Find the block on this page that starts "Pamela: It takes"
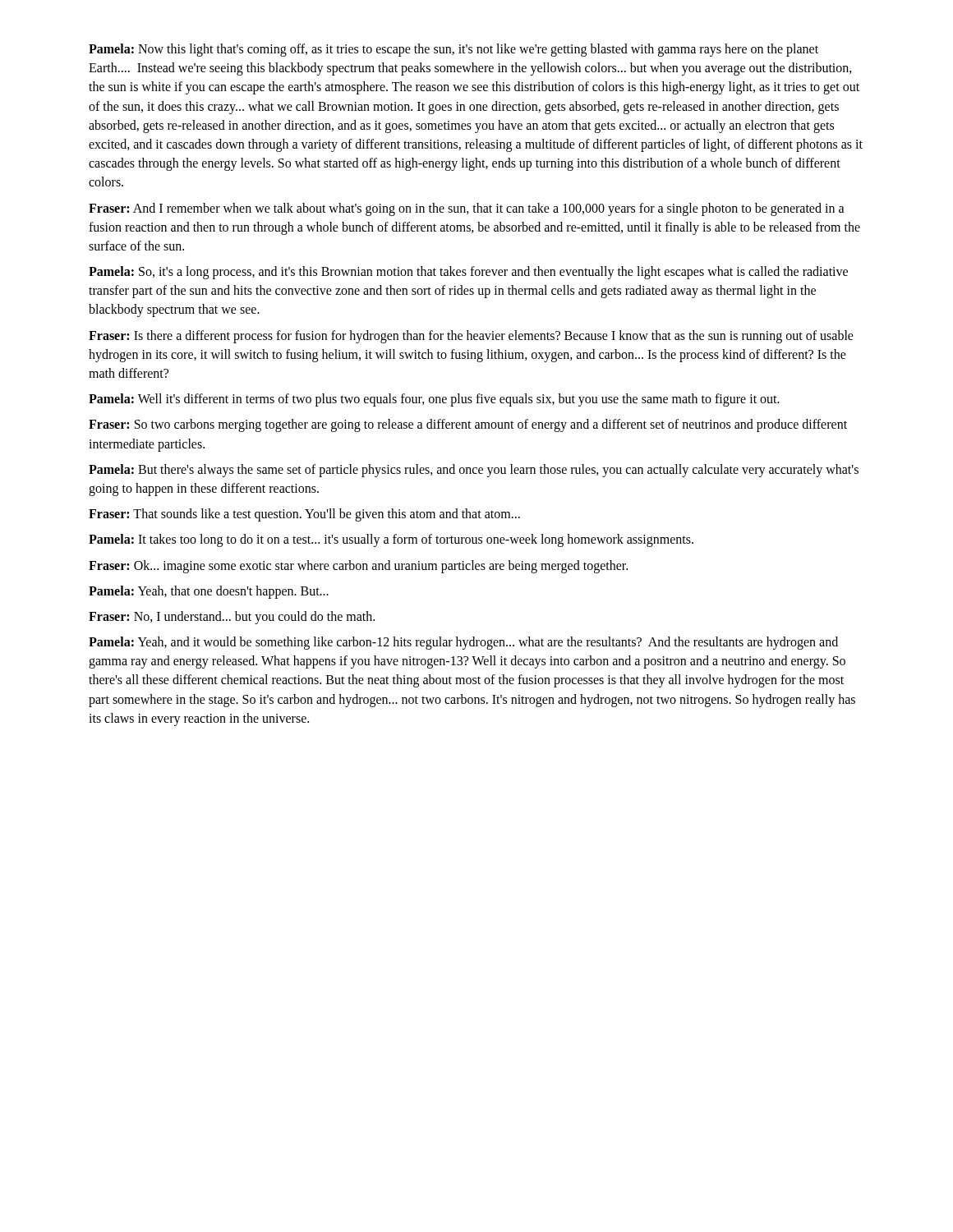 point(476,540)
